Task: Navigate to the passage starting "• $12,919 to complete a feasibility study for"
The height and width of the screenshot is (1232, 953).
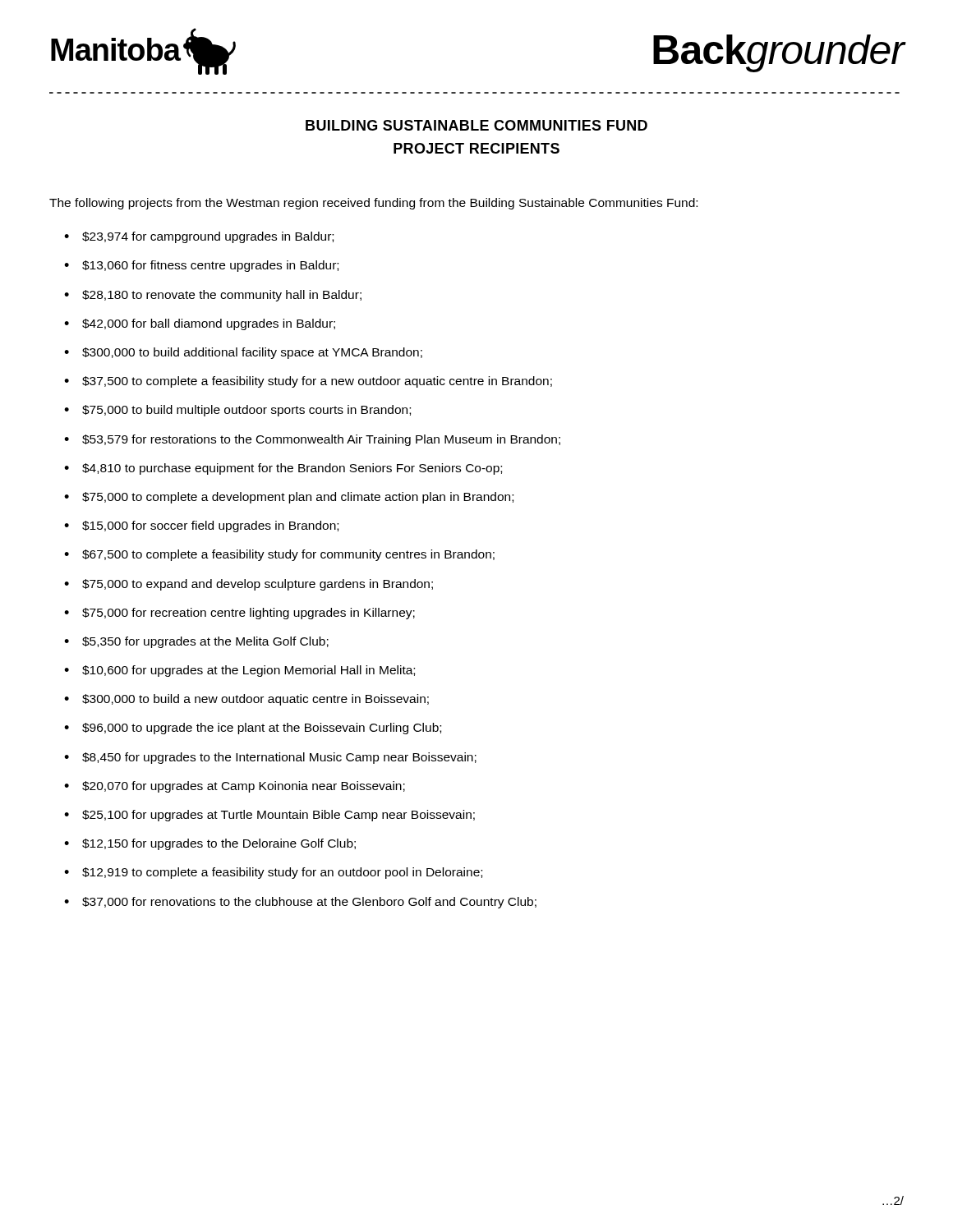Action: pos(484,873)
